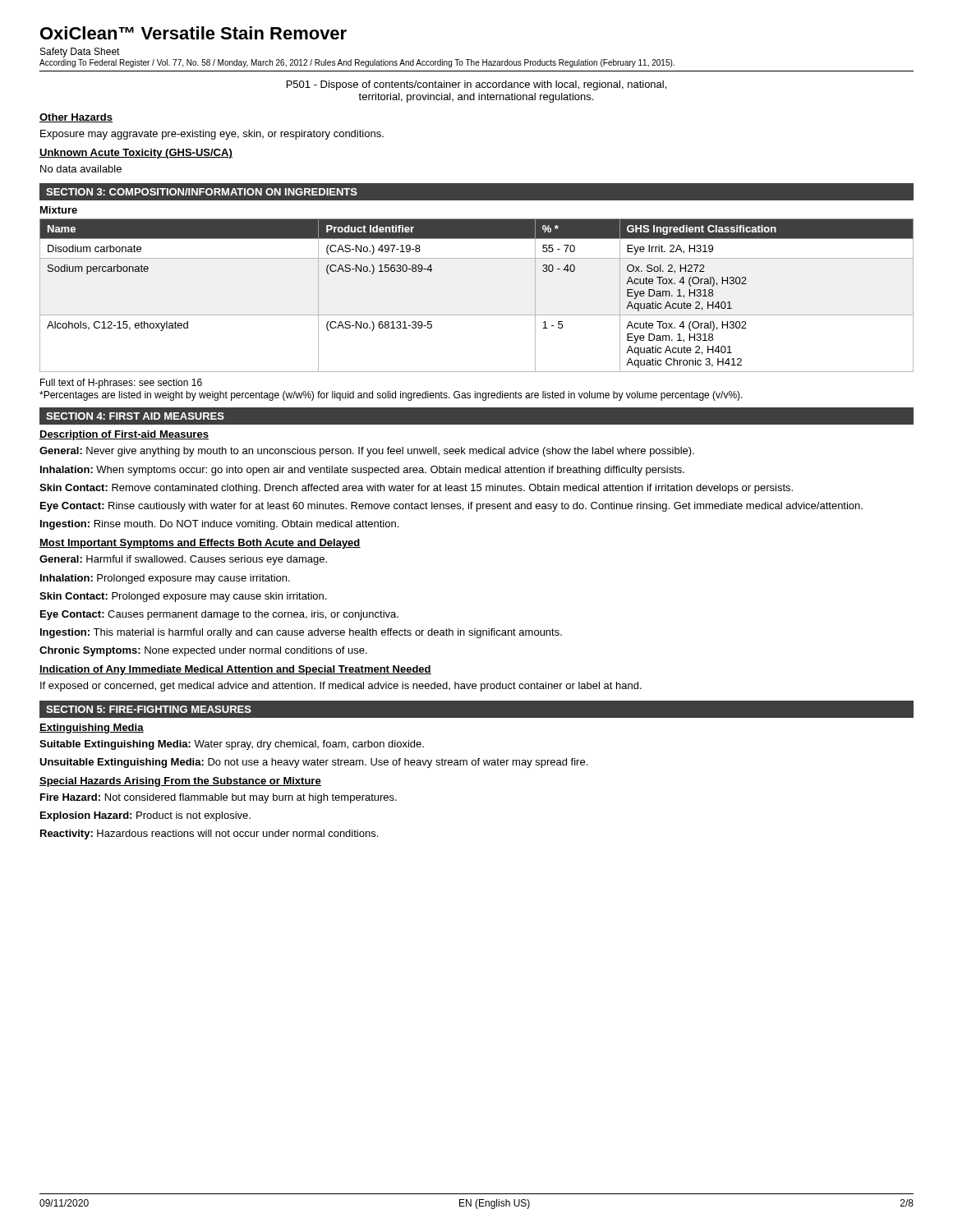Locate the section header that says "Indication of Any Immediate Medical Attention and"
The width and height of the screenshot is (953, 1232).
235,669
